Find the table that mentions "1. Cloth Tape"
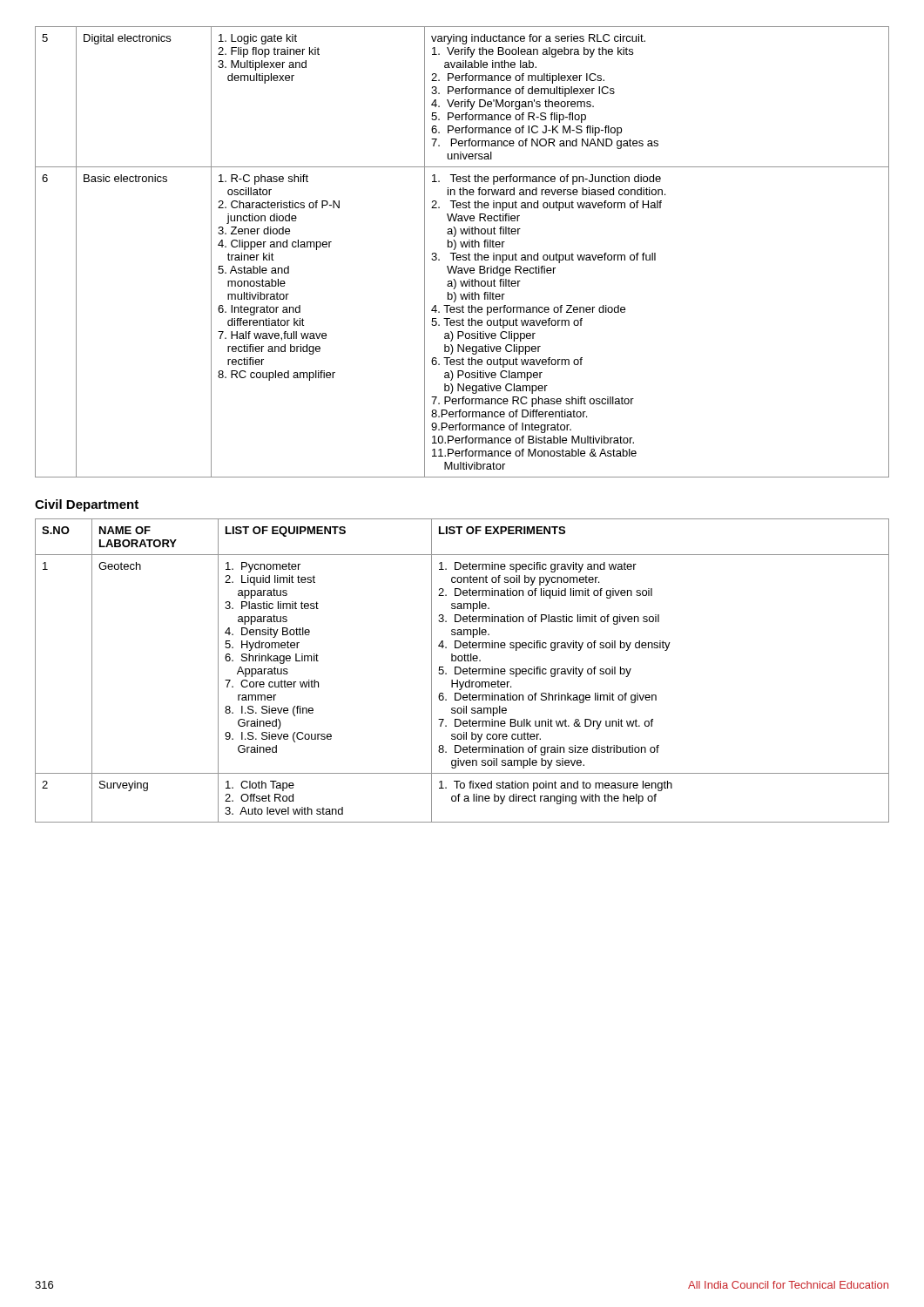The image size is (924, 1307). (462, 670)
